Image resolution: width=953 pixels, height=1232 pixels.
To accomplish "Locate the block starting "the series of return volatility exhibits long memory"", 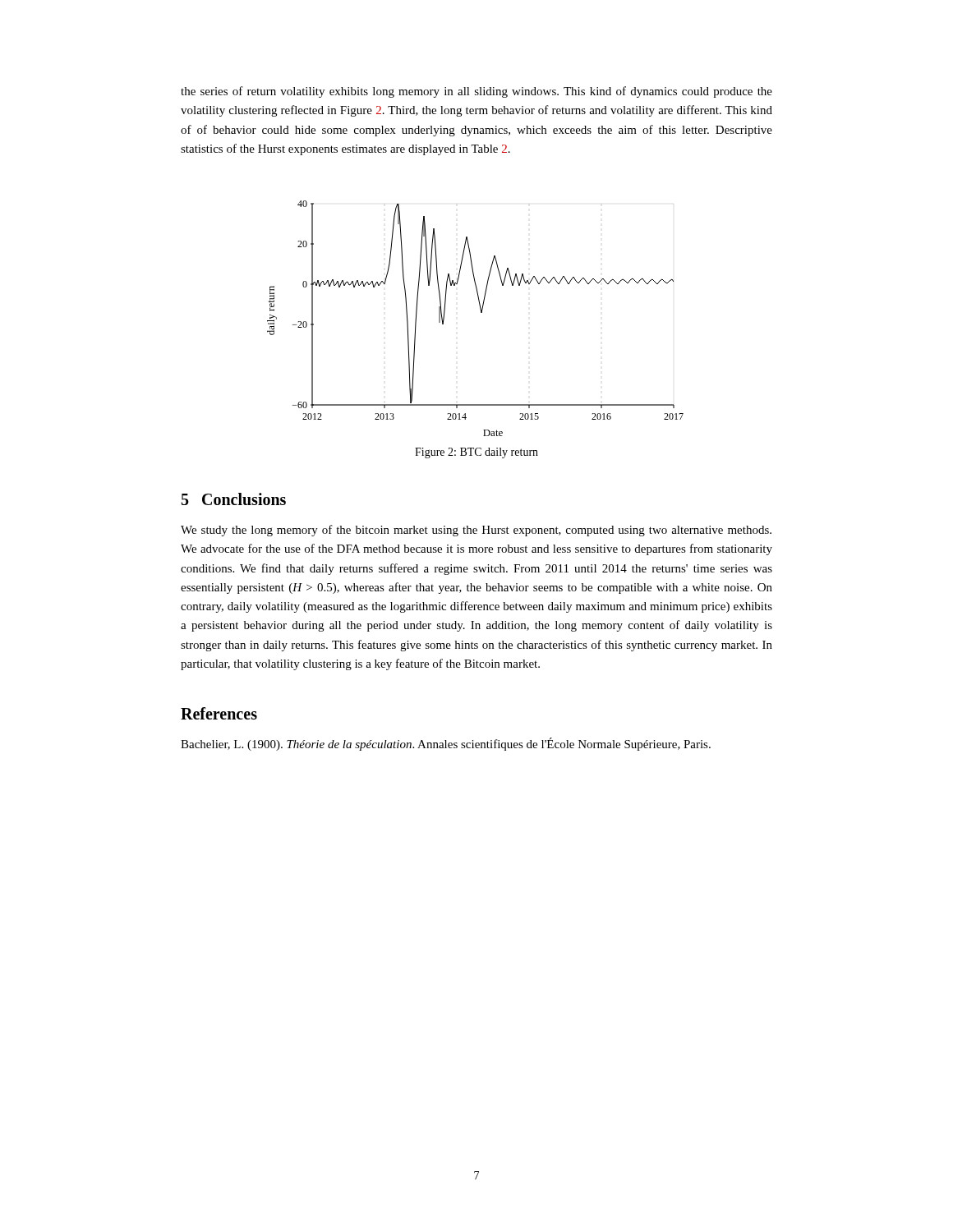I will pos(476,120).
